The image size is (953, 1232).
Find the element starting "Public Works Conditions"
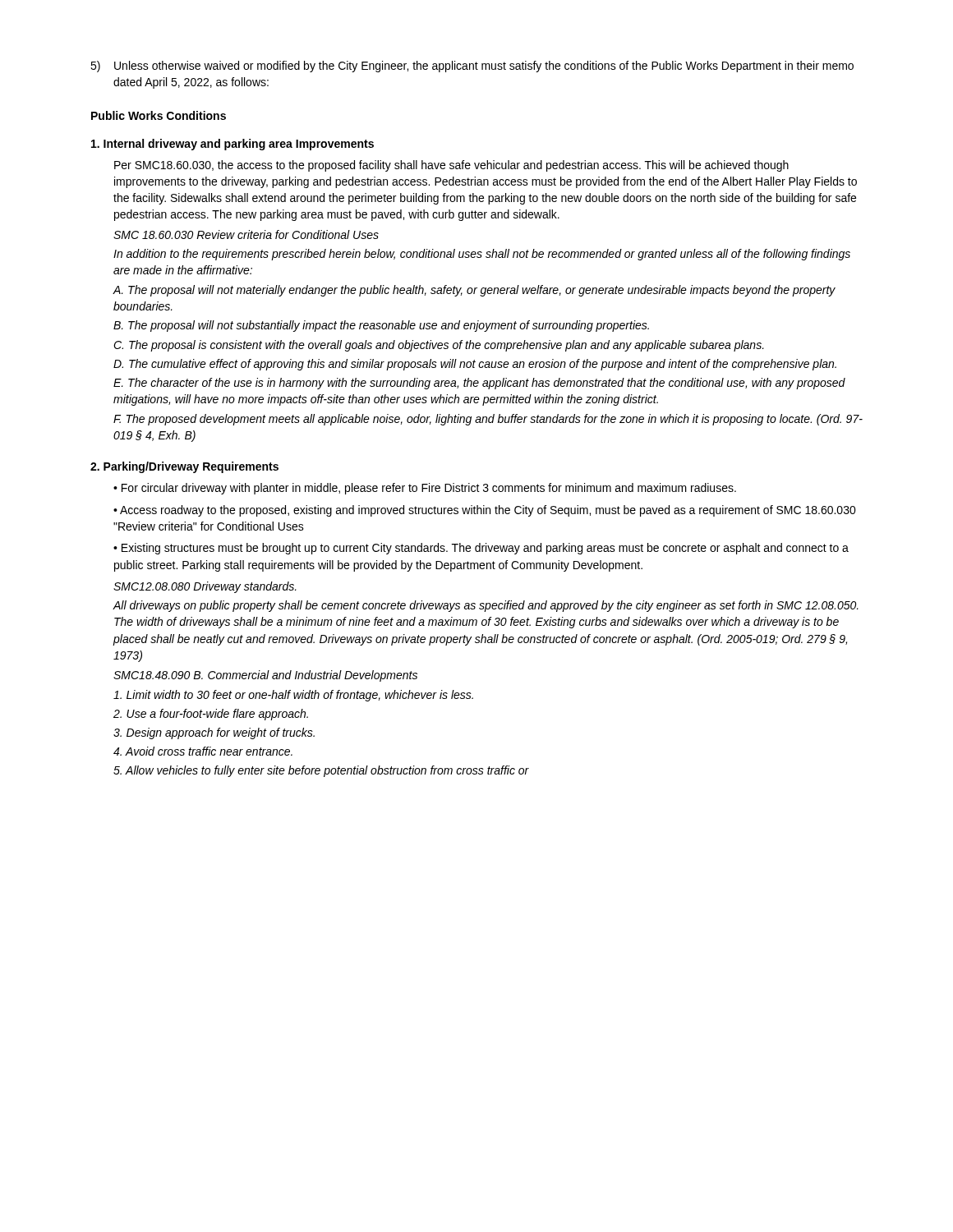[158, 116]
